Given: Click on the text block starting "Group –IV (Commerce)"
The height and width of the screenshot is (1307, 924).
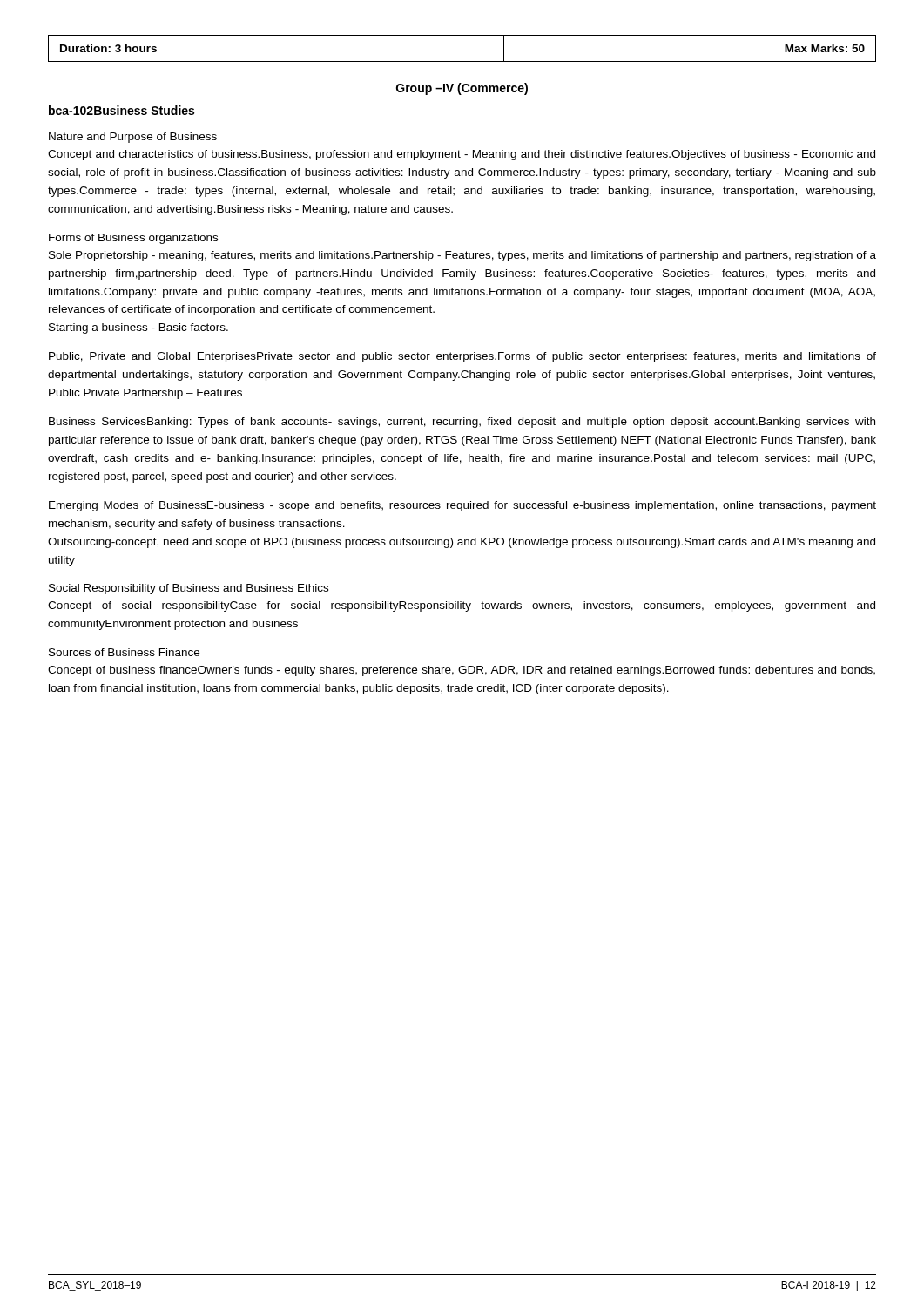Looking at the screenshot, I should tap(462, 88).
